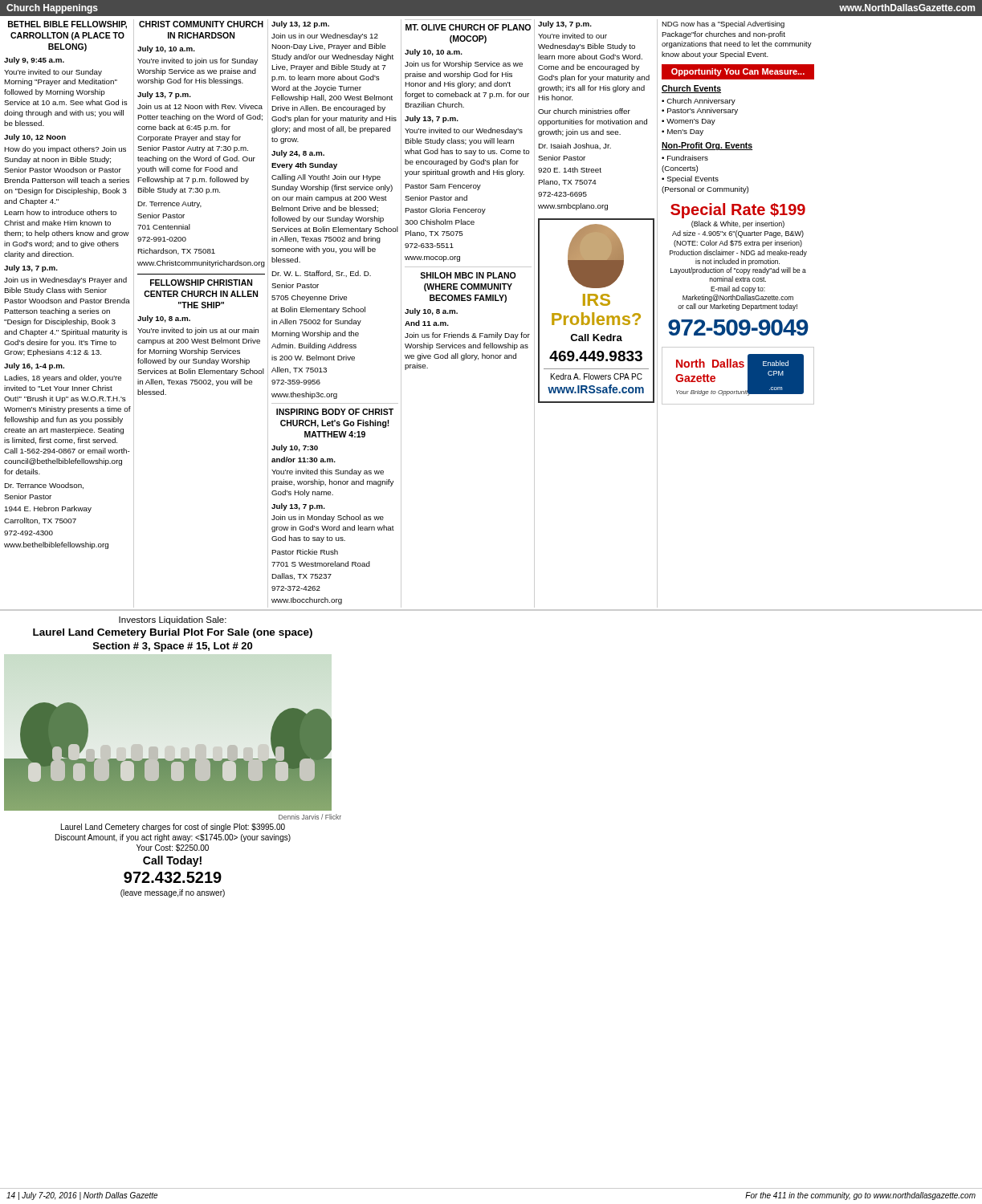Find the logo
This screenshot has width=982, height=1204.
[x=738, y=376]
